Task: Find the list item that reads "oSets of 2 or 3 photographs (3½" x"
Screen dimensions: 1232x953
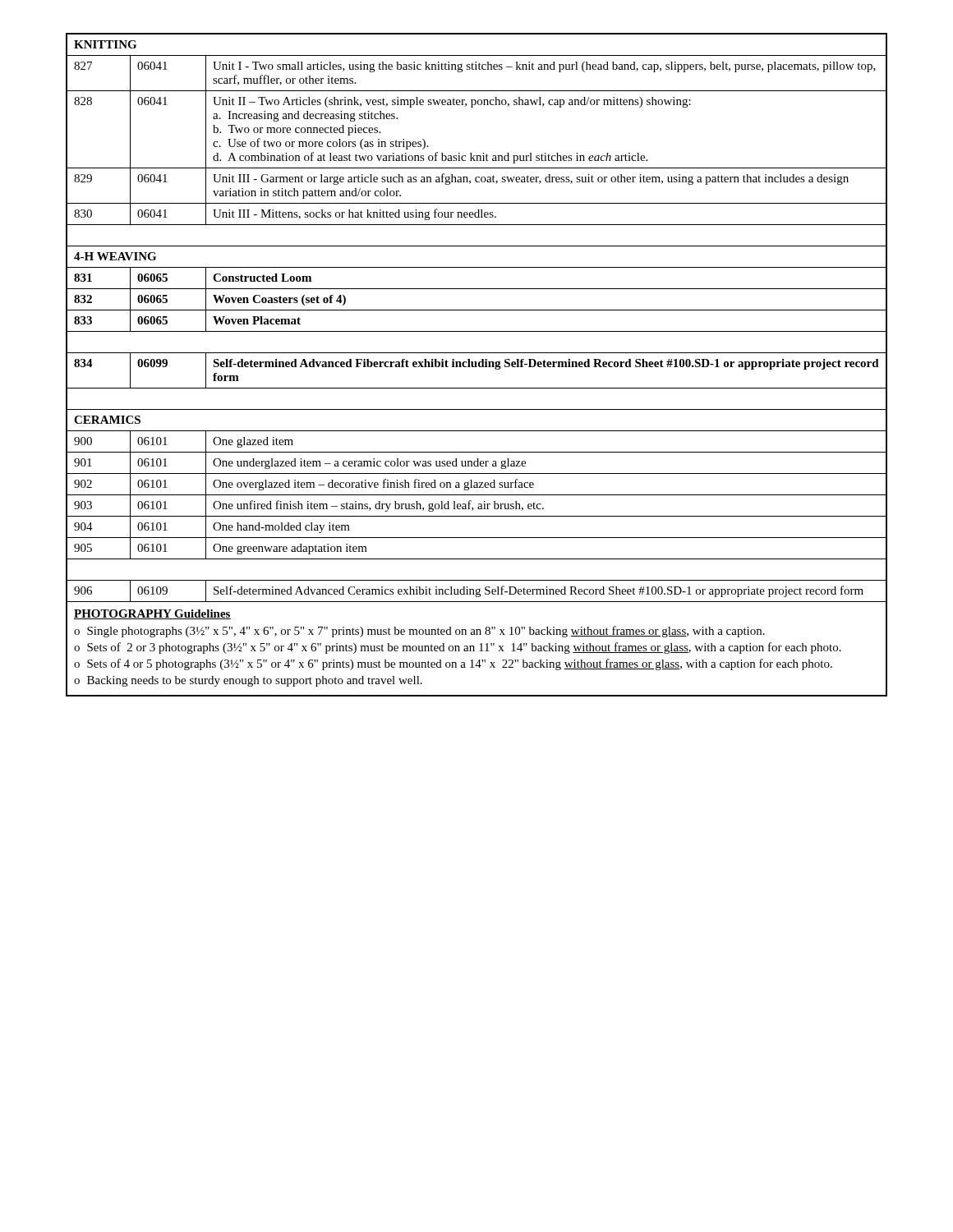Action: 476,648
